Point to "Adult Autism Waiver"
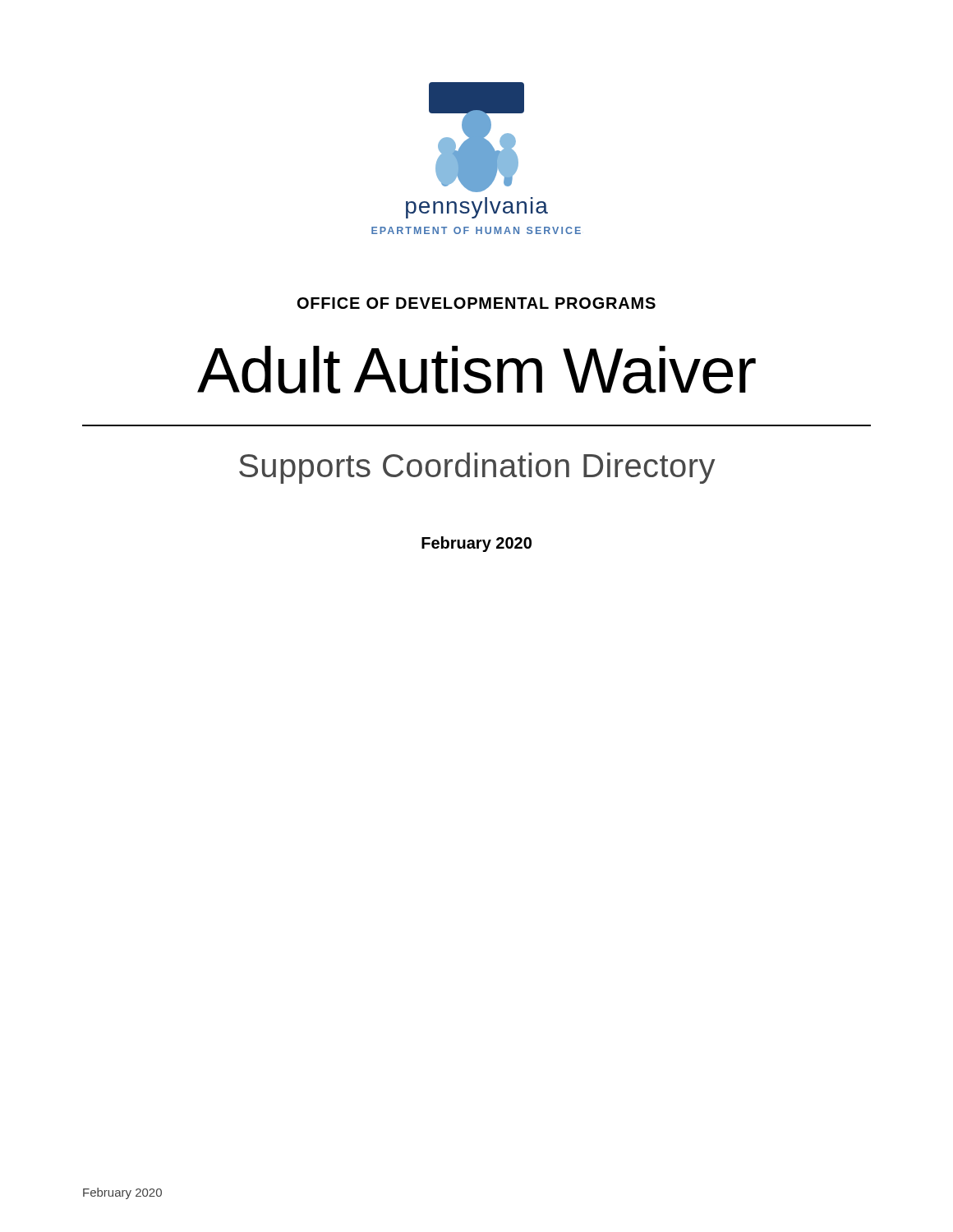953x1232 pixels. pos(476,371)
